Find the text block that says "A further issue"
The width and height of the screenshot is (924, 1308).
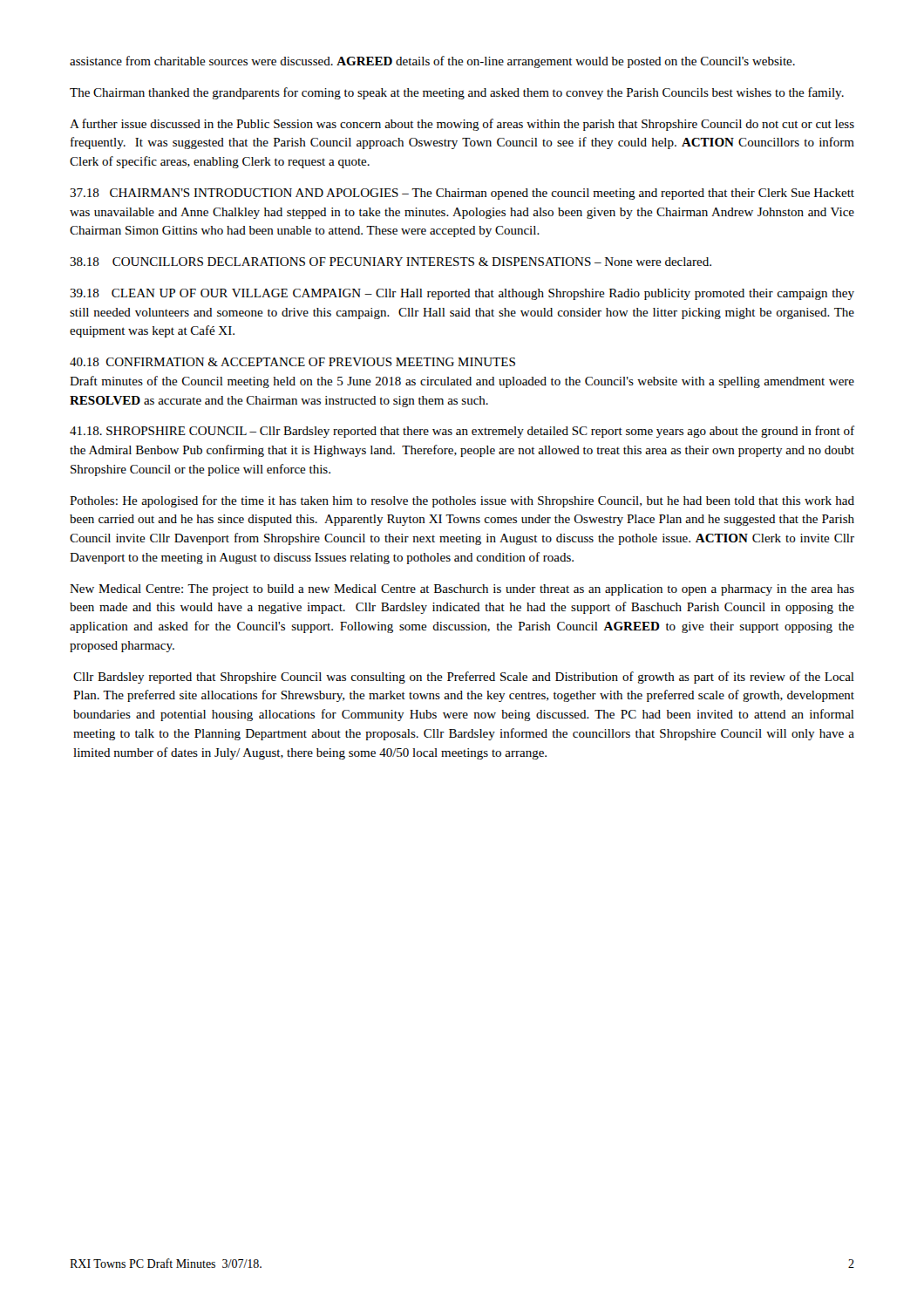(462, 142)
